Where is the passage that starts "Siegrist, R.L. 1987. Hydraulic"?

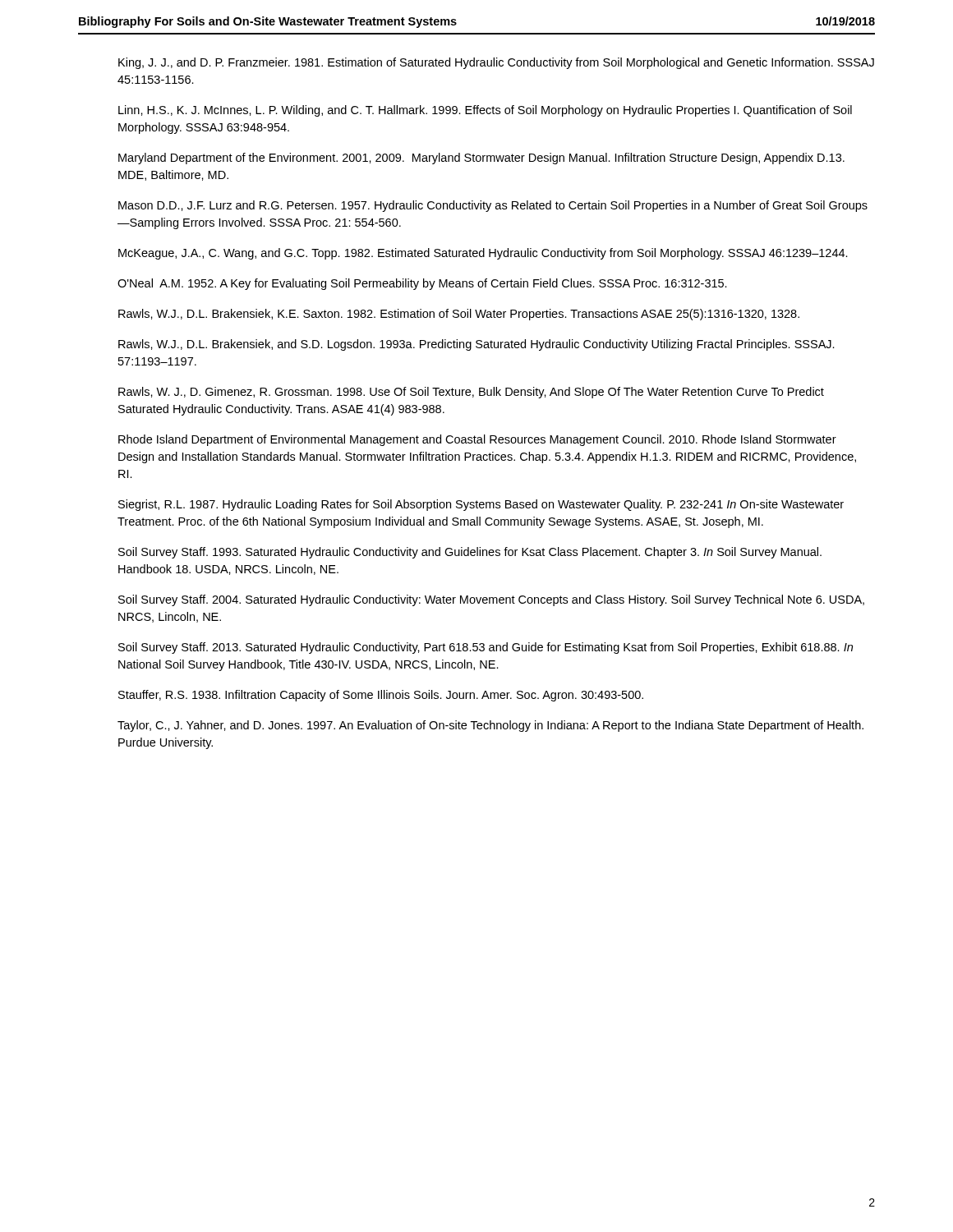point(476,514)
